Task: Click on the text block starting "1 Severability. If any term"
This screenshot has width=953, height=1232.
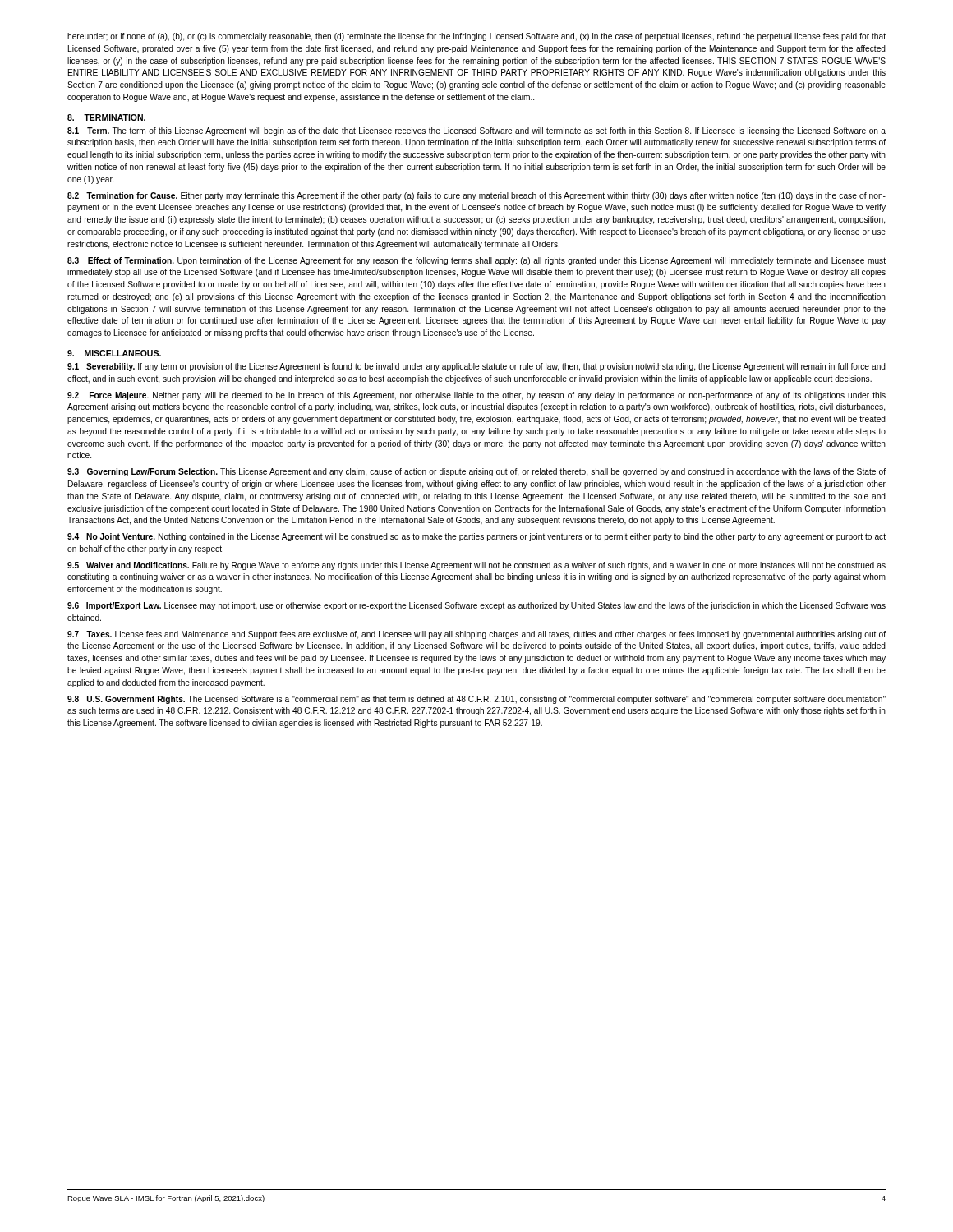Action: click(x=476, y=373)
